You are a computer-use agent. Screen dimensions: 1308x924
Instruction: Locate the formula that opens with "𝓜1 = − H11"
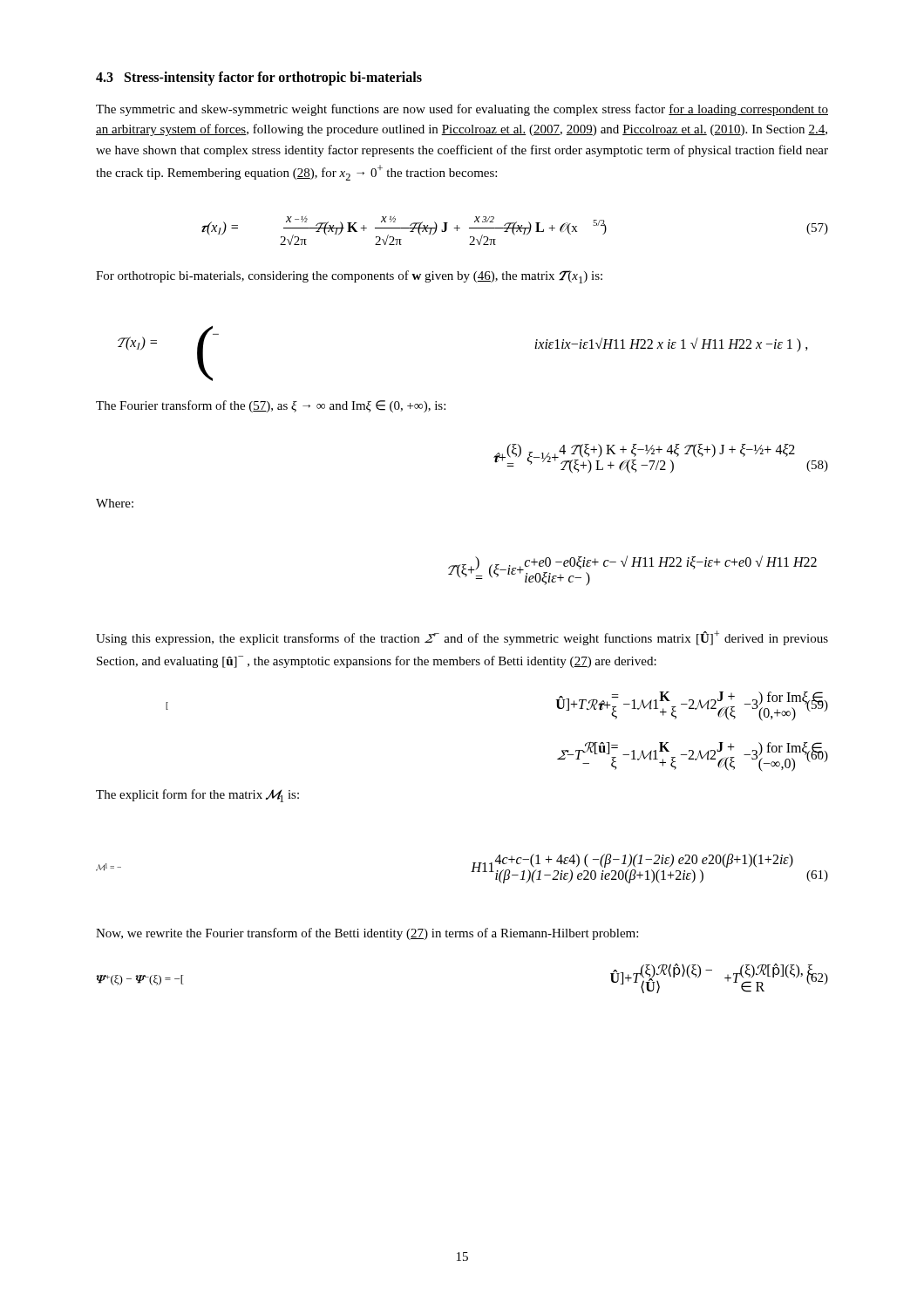pyautogui.click(x=462, y=867)
